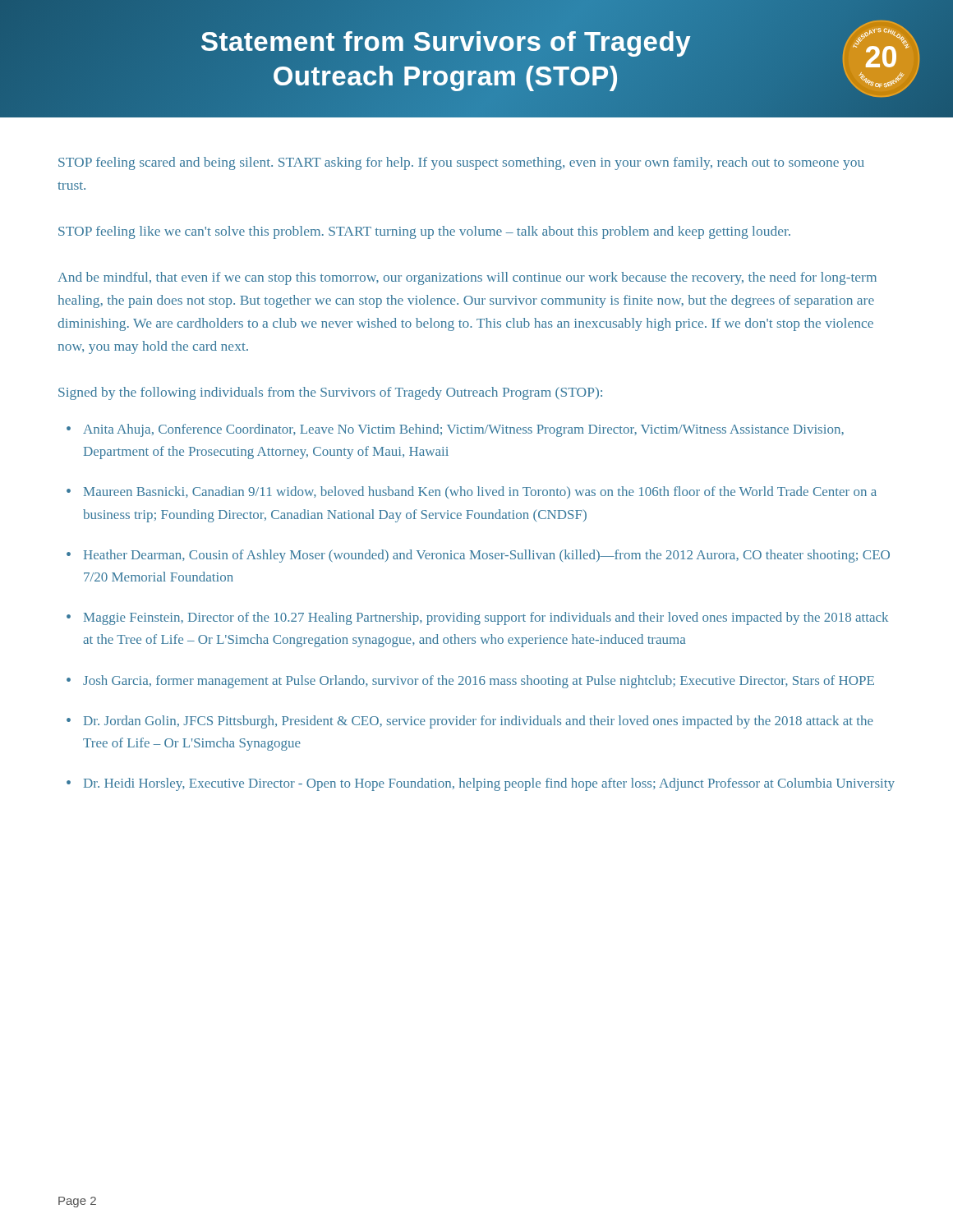Image resolution: width=953 pixels, height=1232 pixels.
Task: Point to the region starting "• Heather Dearman, Cousin of Ashley"
Action: [481, 566]
